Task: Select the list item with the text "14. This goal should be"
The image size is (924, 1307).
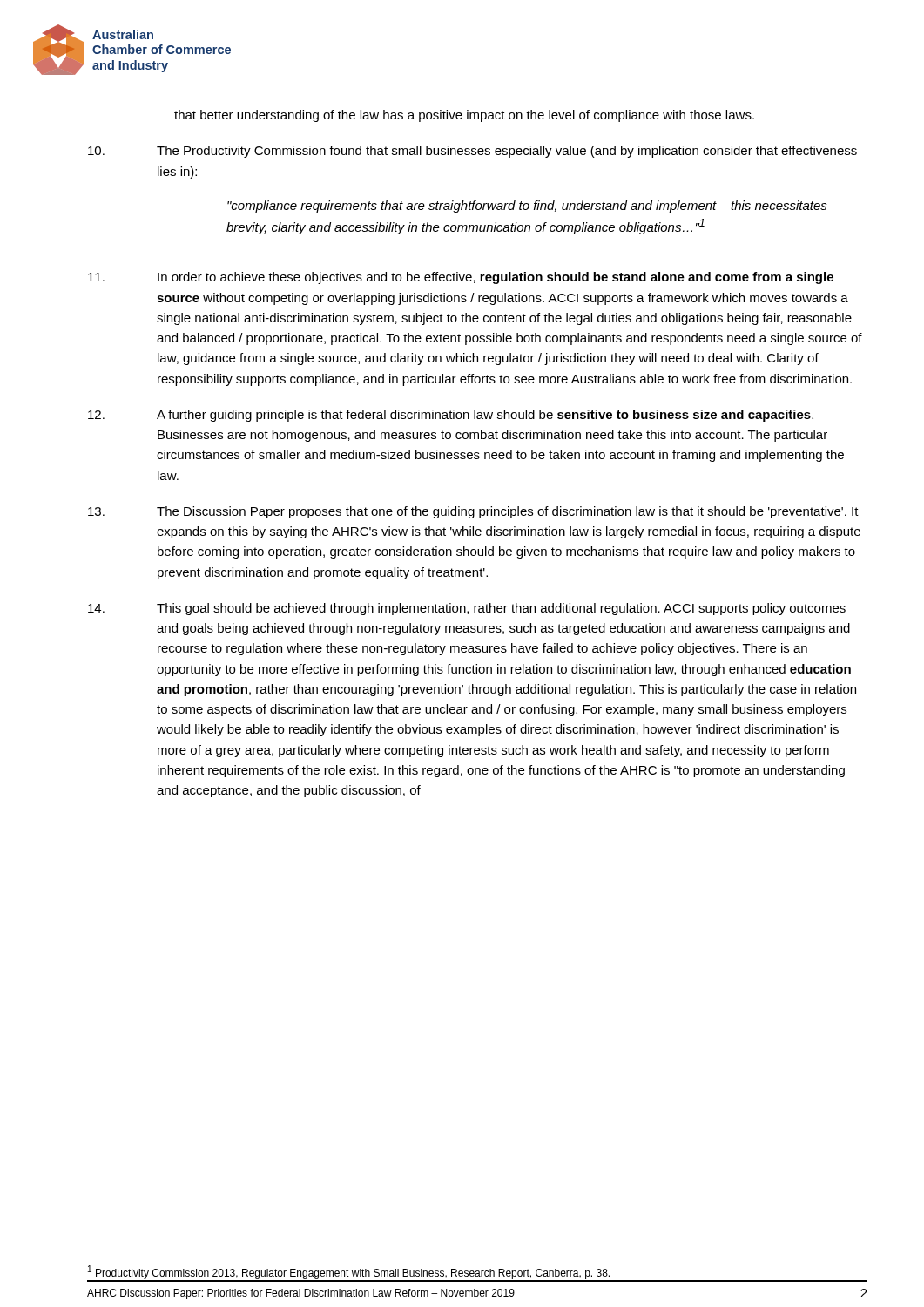Action: [x=477, y=699]
